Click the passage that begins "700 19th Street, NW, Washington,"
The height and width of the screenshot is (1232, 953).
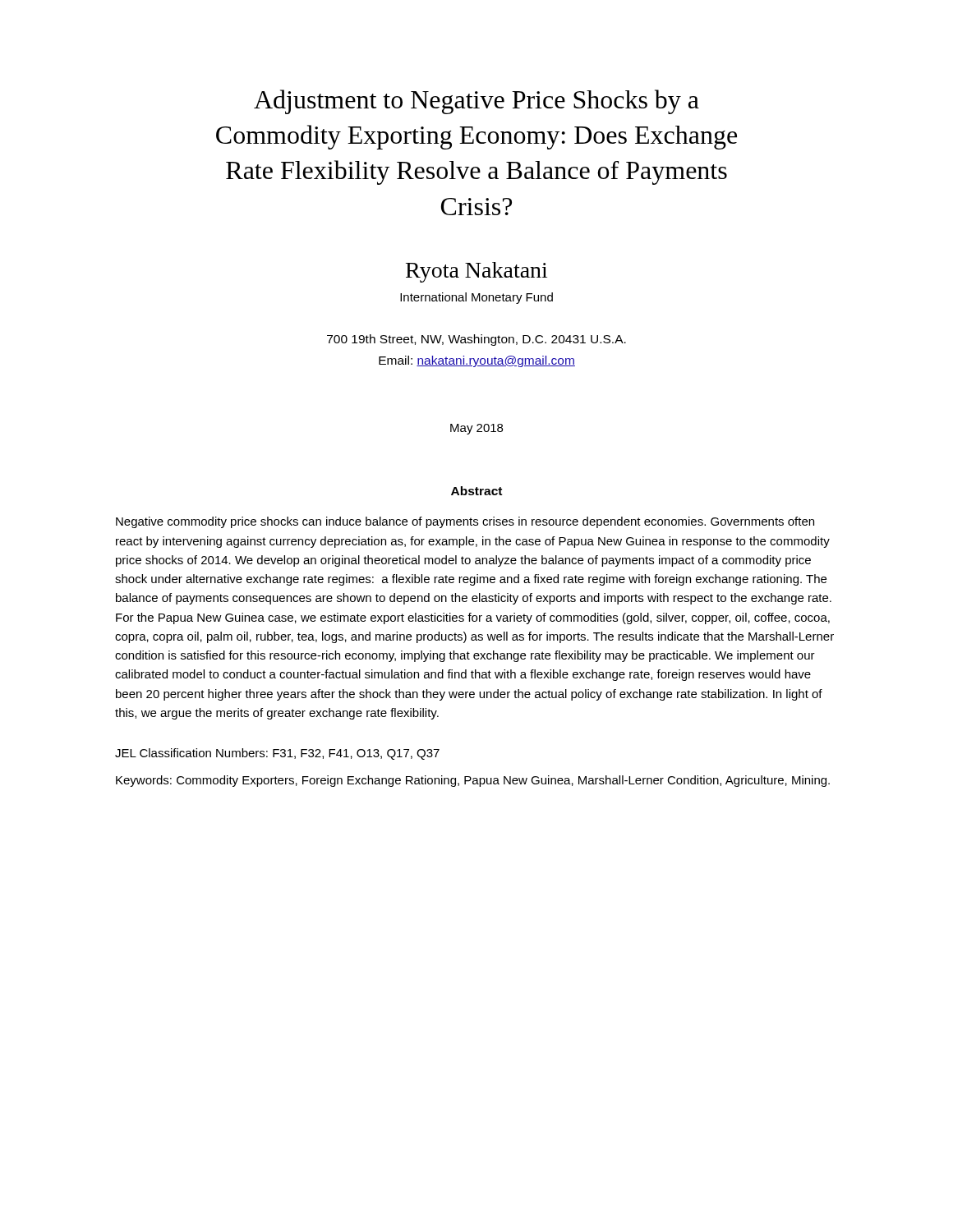[x=476, y=349]
